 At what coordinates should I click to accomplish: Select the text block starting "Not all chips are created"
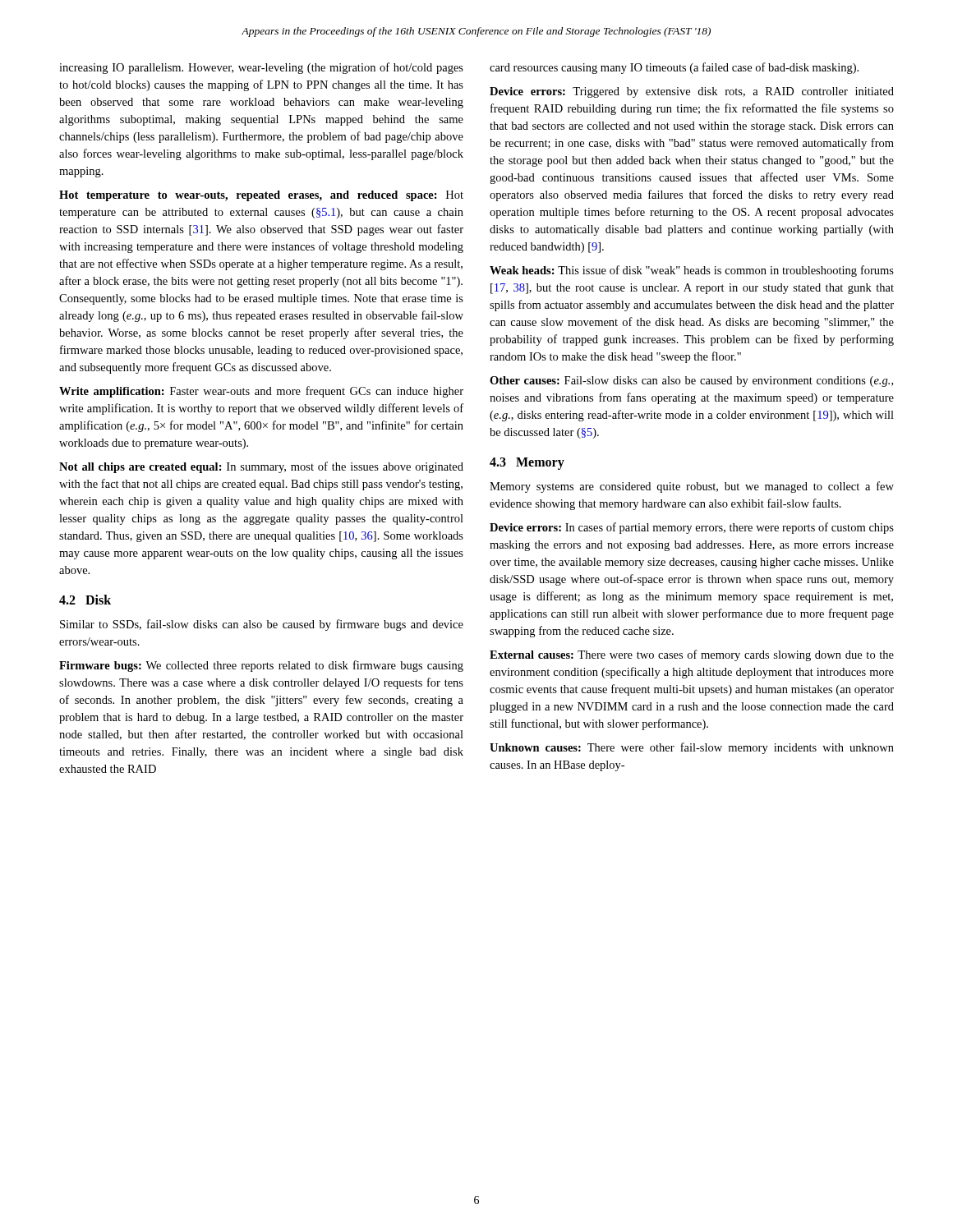(261, 519)
